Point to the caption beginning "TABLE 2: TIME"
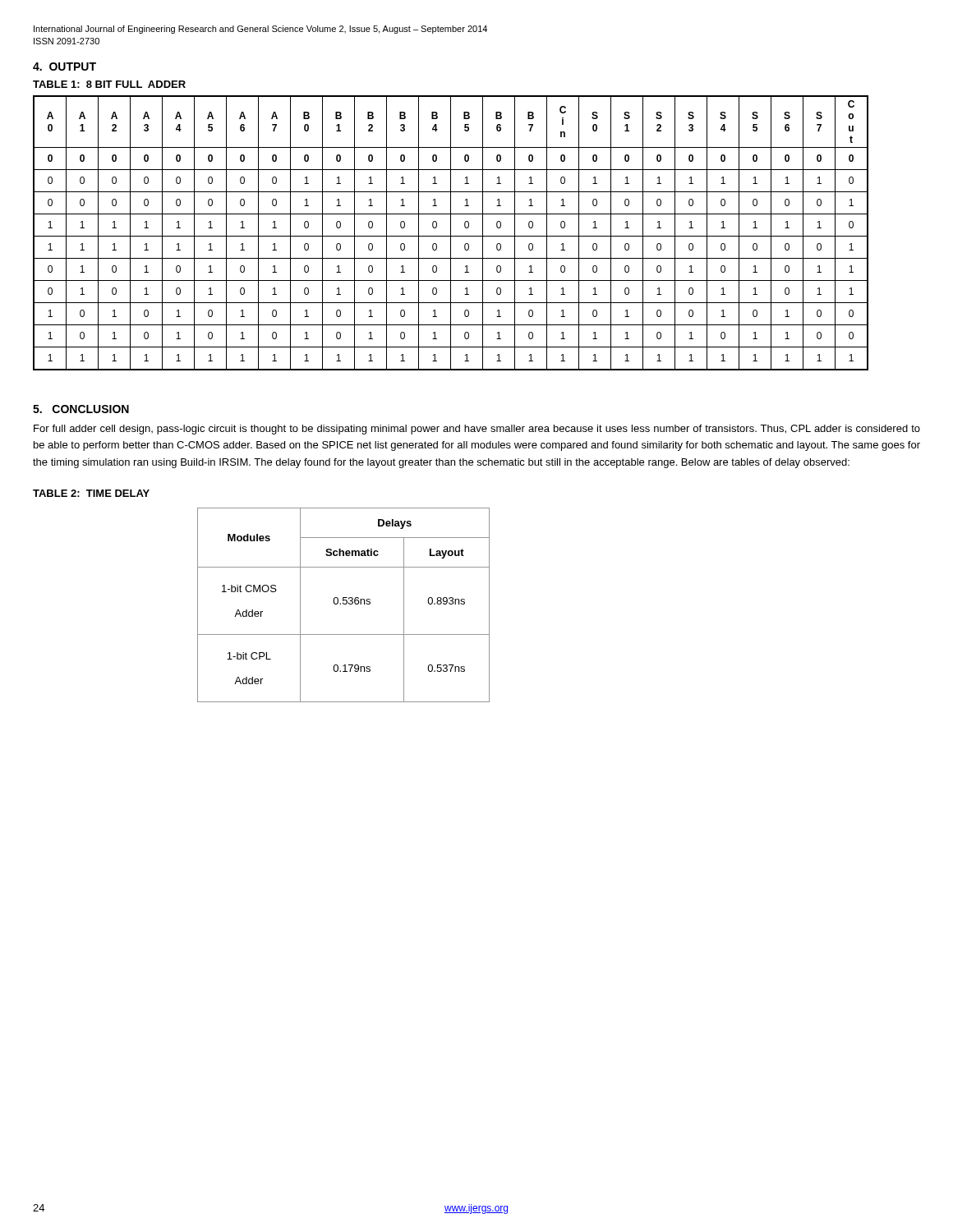This screenshot has height=1232, width=953. pos(91,493)
